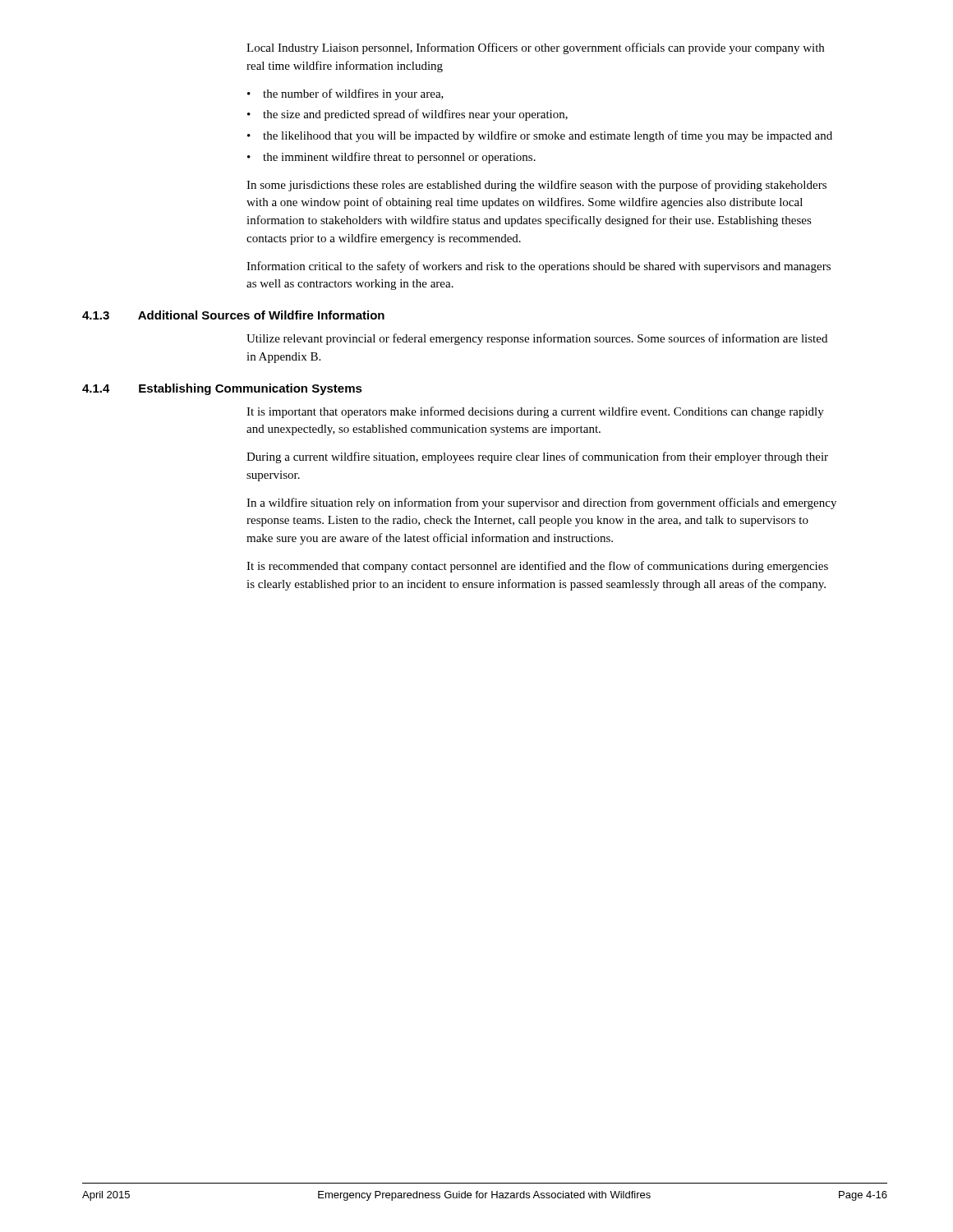Navigate to the region starting "In some jurisdictions these roles are"
The height and width of the screenshot is (1232, 953).
point(537,211)
